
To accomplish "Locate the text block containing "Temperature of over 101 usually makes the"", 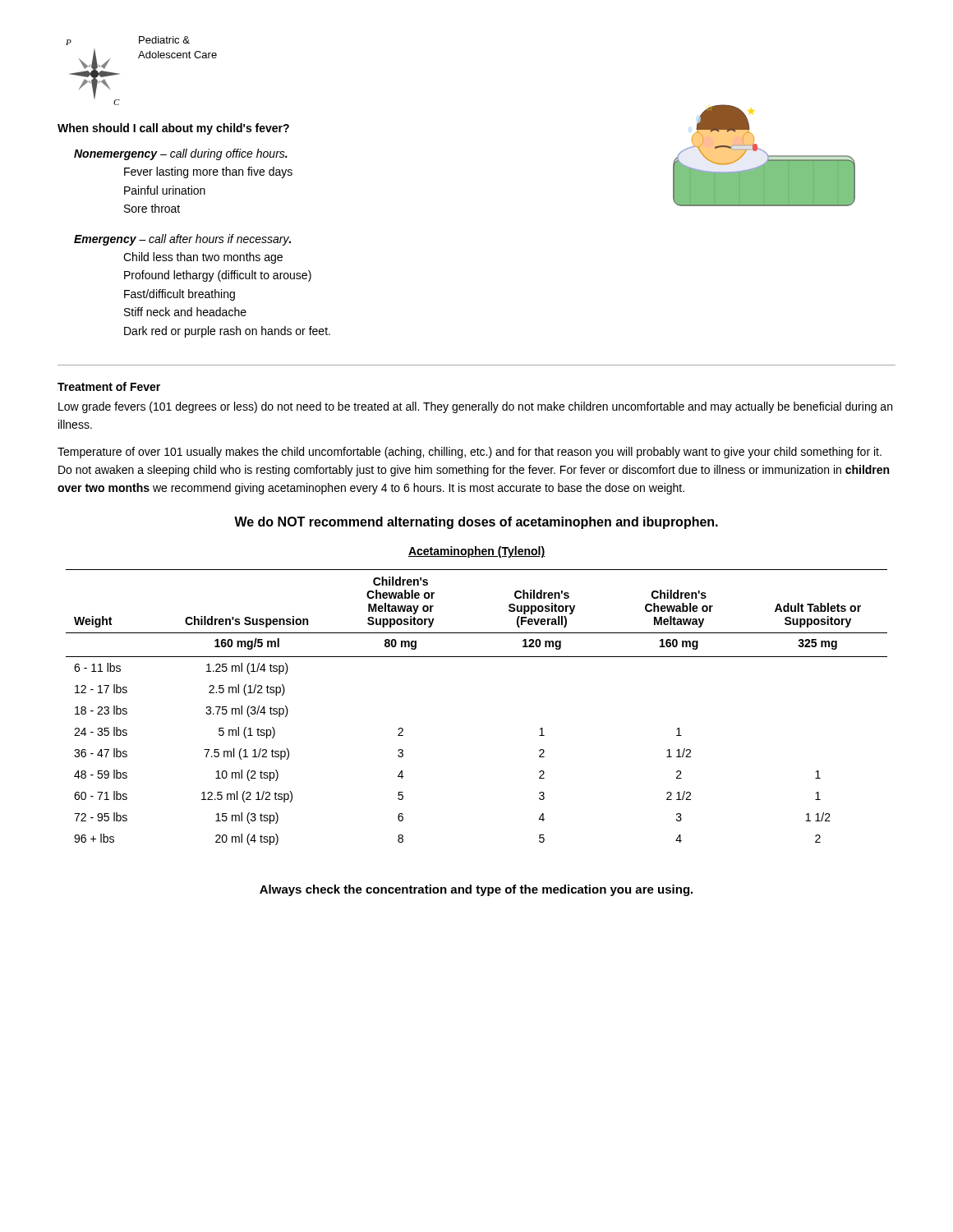I will click(x=474, y=470).
